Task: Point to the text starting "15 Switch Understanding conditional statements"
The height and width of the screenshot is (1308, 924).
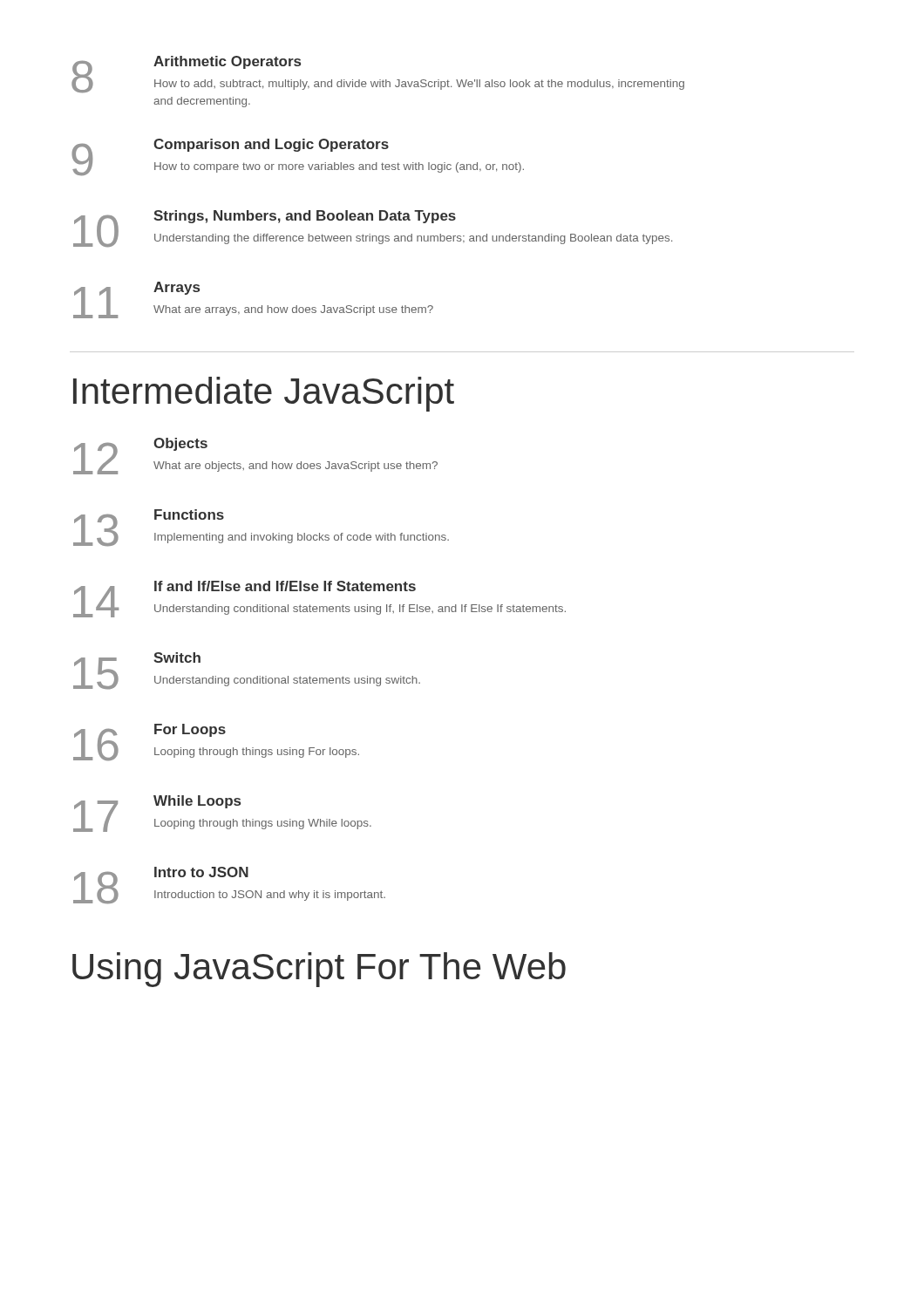Action: 245,672
